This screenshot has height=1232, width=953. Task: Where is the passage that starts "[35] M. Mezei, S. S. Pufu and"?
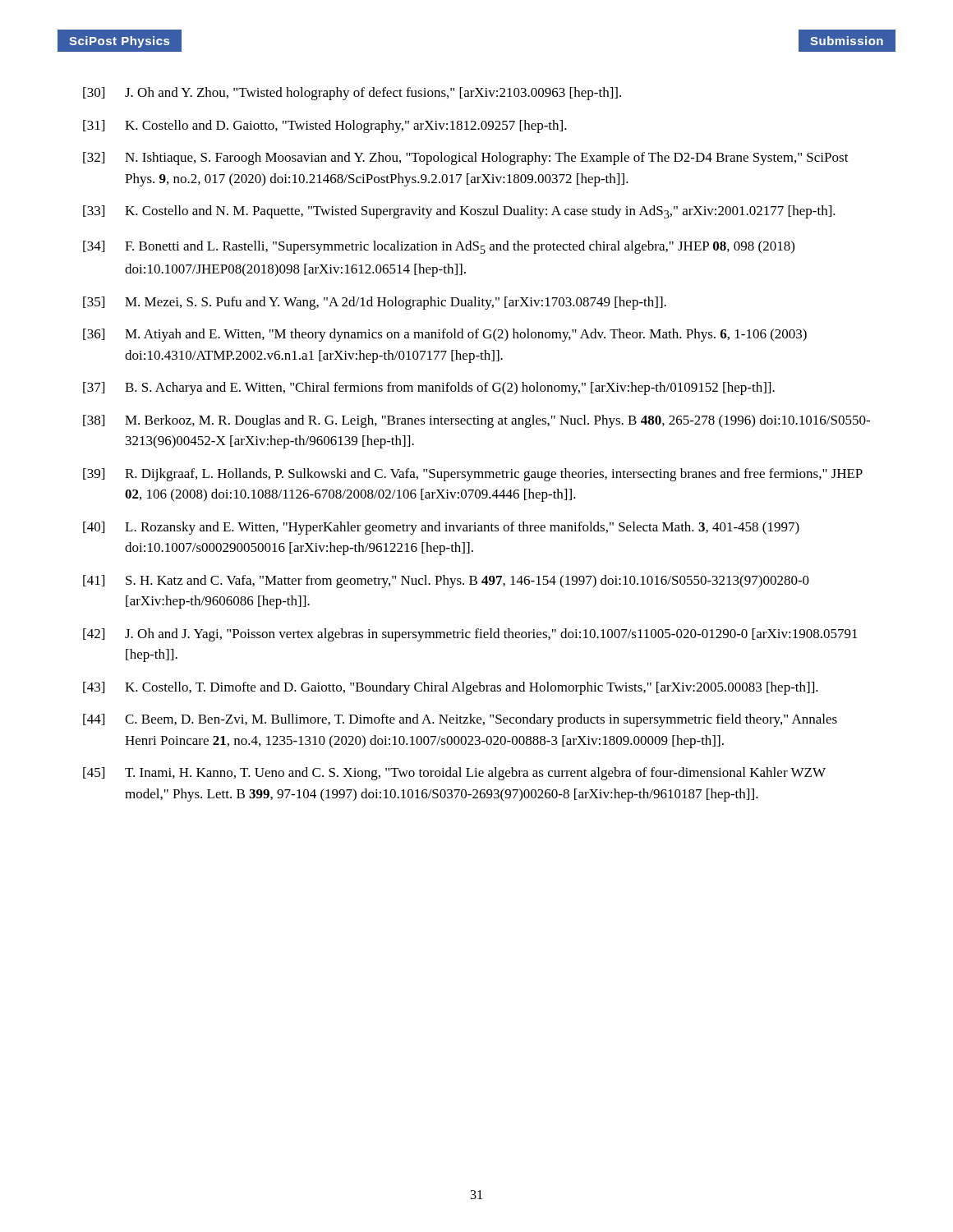tap(476, 302)
